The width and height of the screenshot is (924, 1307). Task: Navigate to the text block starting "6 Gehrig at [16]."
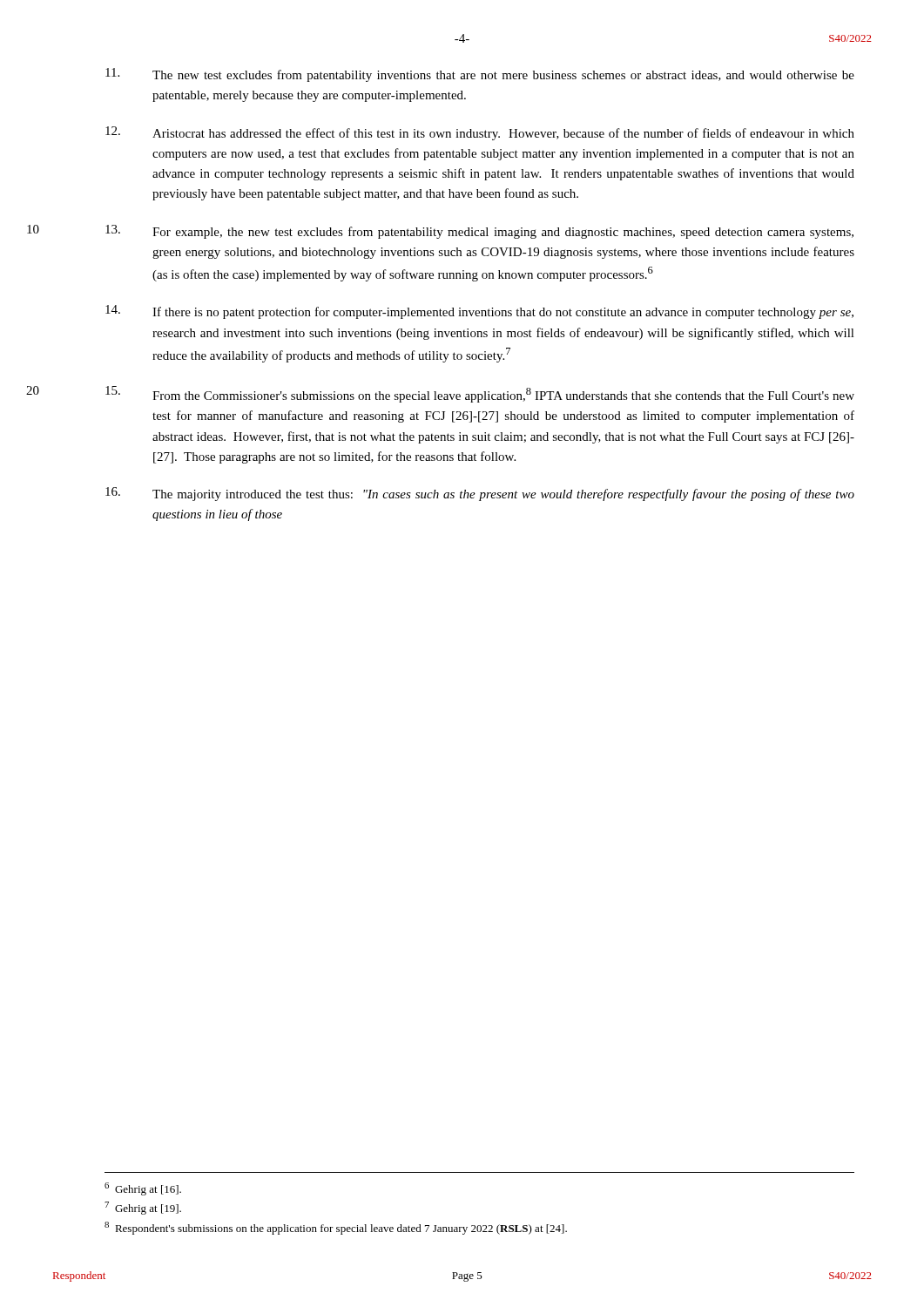pos(143,1187)
